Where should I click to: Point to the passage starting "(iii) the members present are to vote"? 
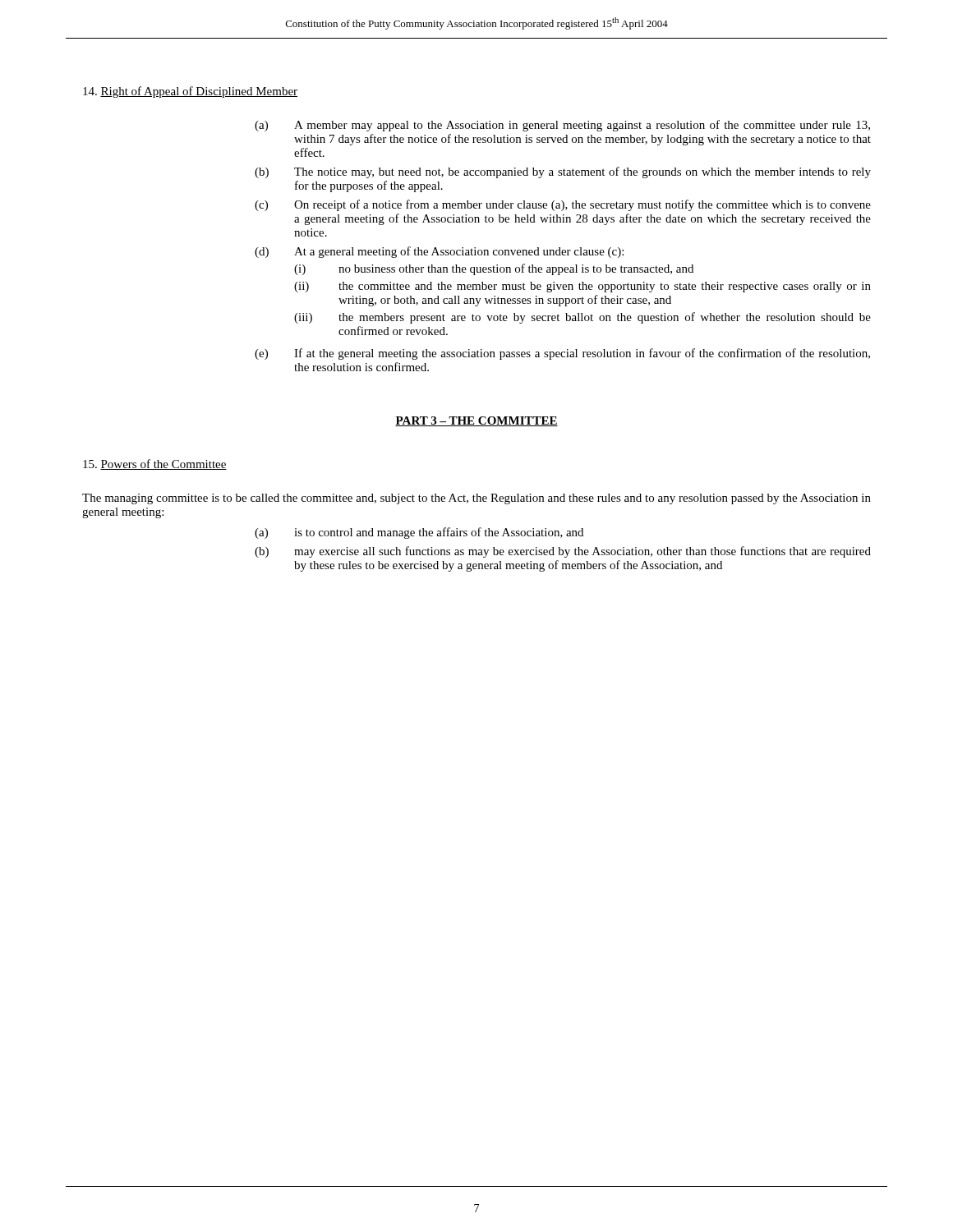click(582, 324)
